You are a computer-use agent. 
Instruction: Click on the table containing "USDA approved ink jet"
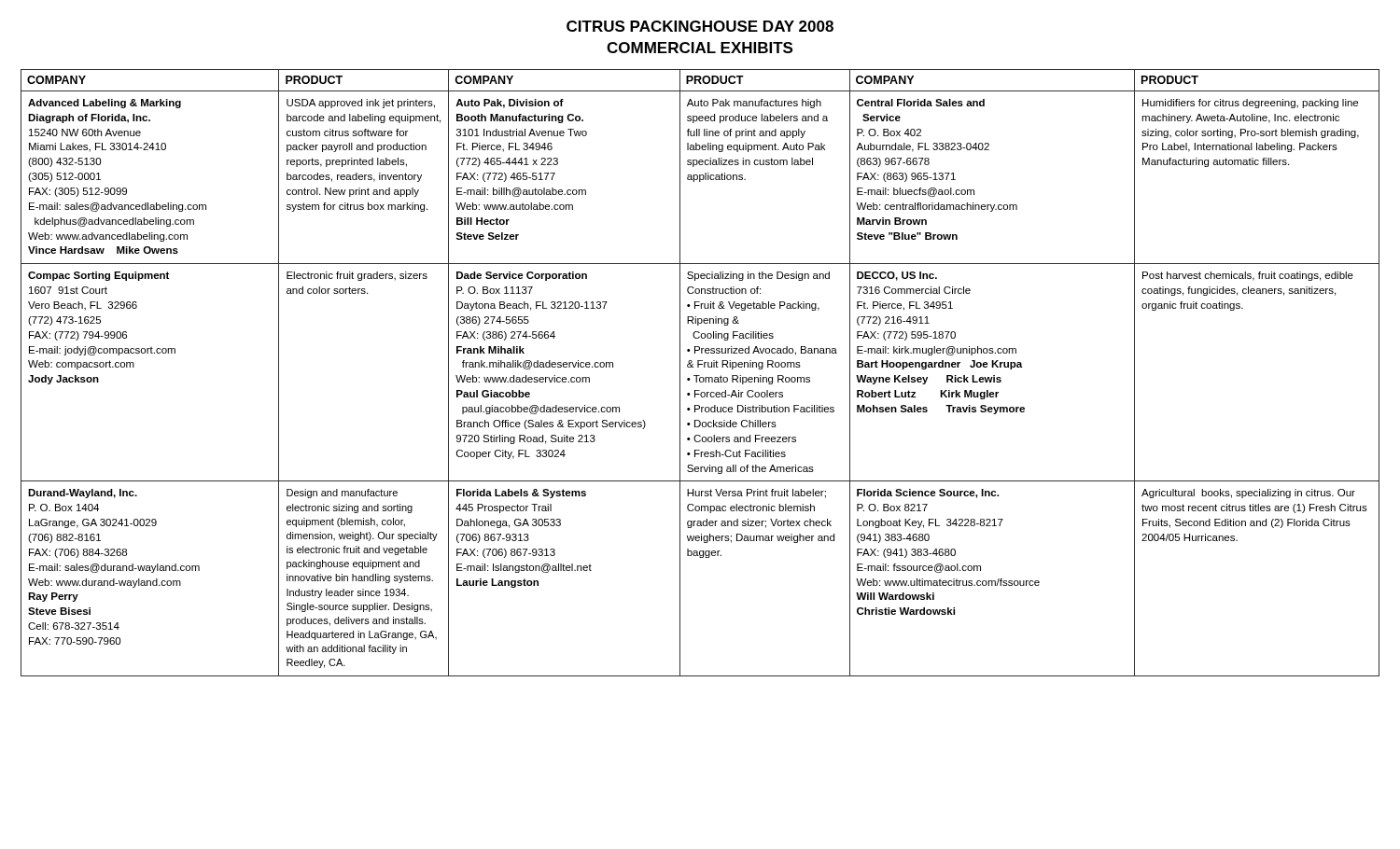tap(700, 372)
